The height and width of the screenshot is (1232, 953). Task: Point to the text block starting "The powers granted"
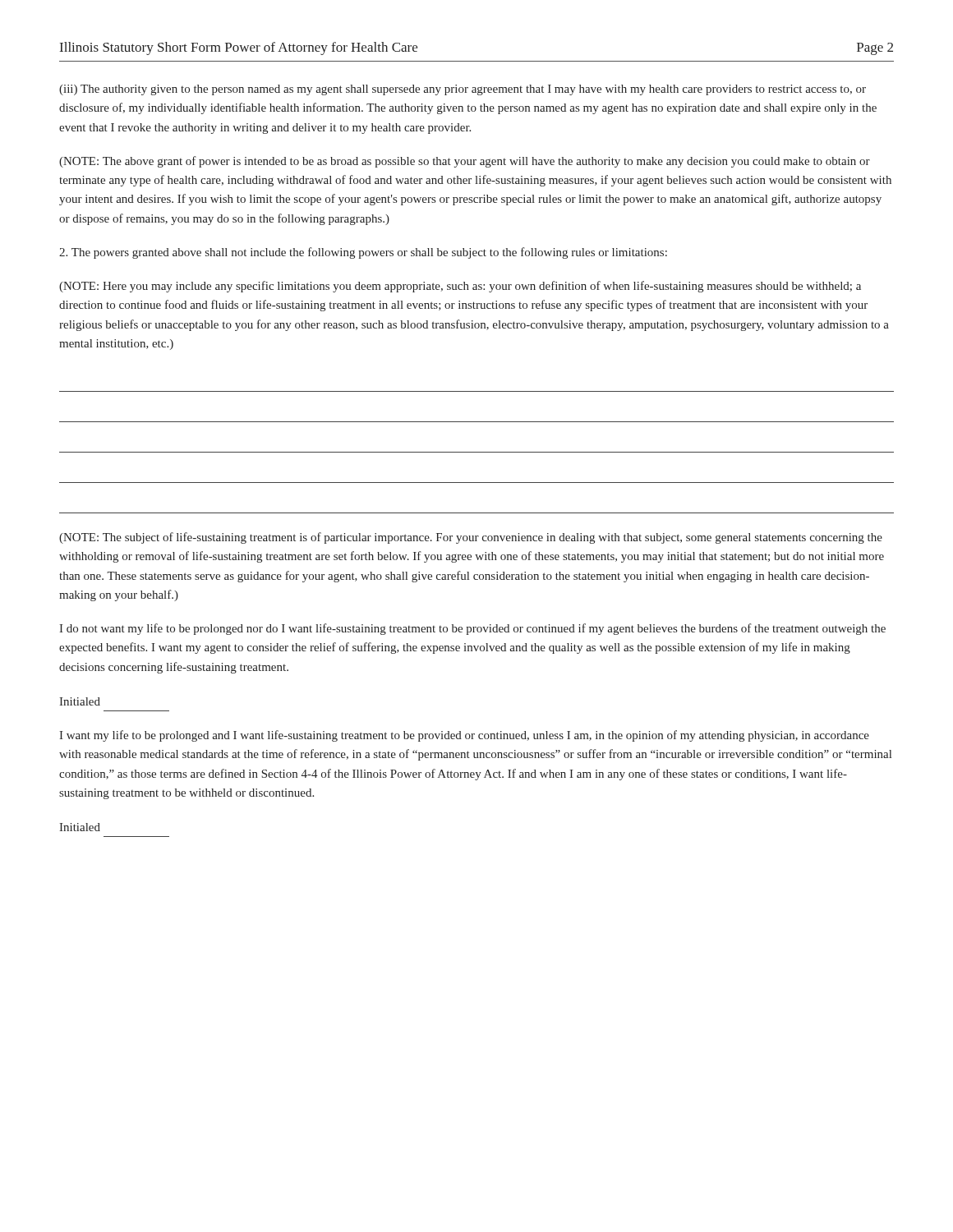coord(363,252)
